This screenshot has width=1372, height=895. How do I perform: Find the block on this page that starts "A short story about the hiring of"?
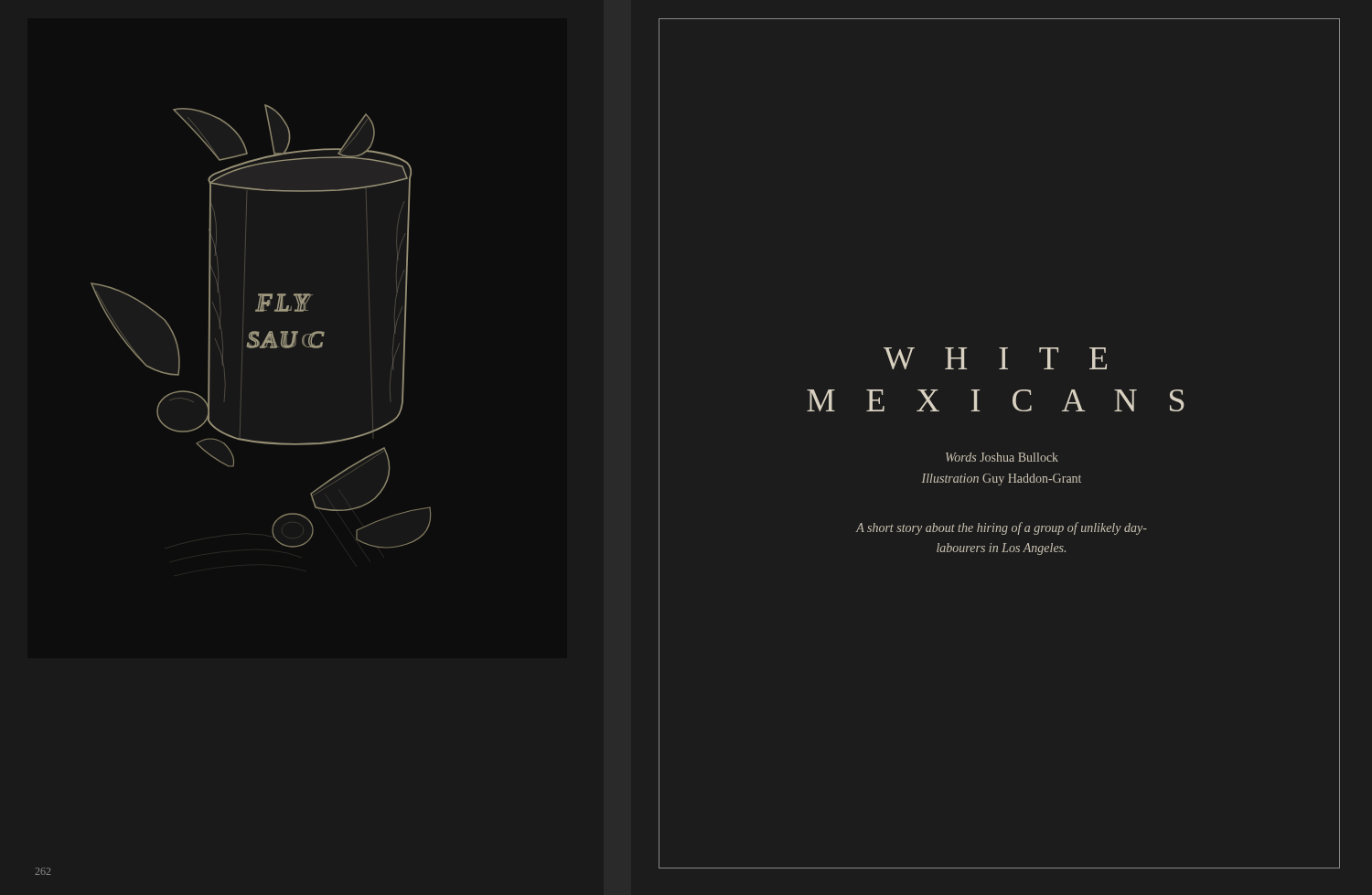(1002, 538)
